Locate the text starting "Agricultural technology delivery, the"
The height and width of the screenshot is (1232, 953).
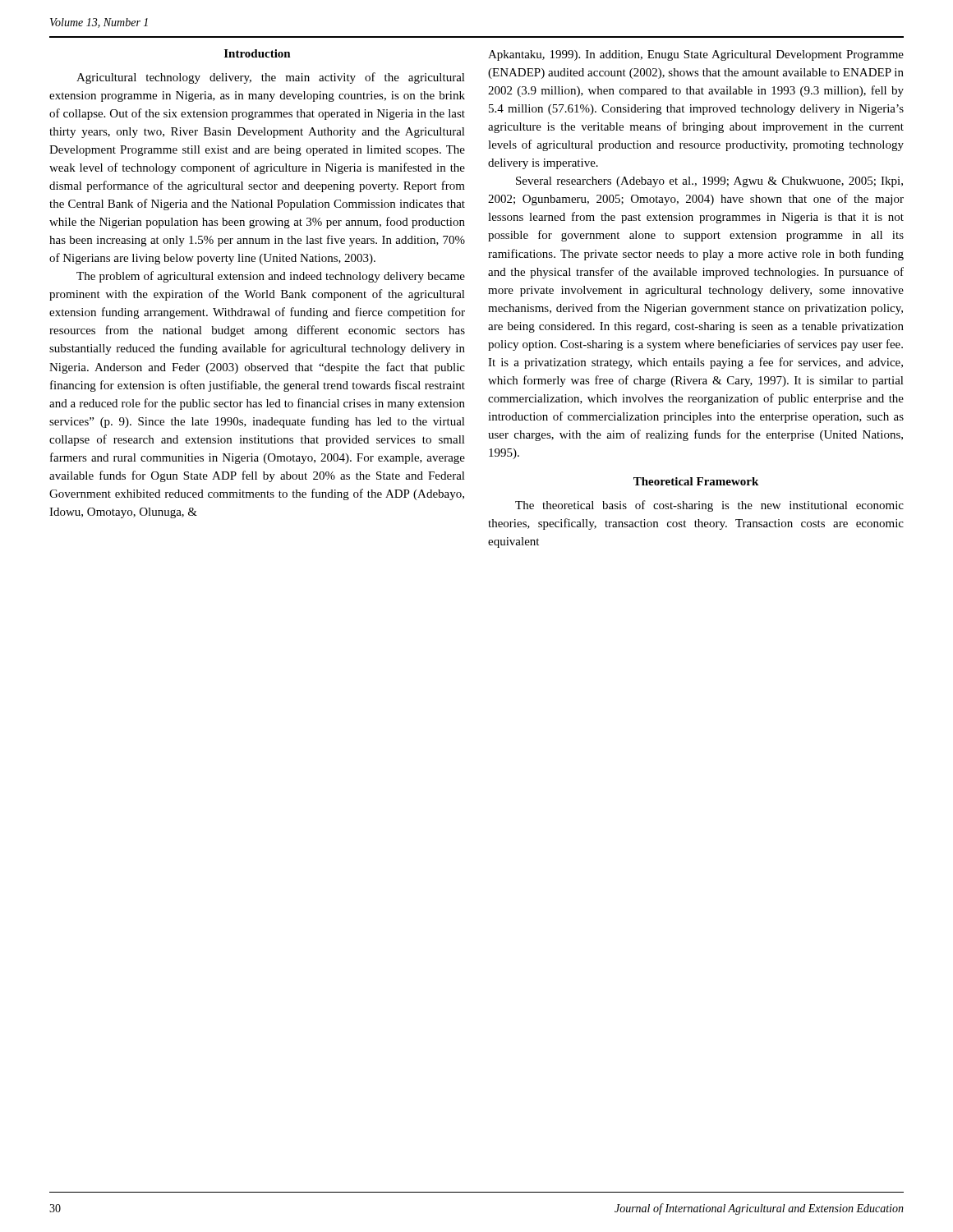257,294
